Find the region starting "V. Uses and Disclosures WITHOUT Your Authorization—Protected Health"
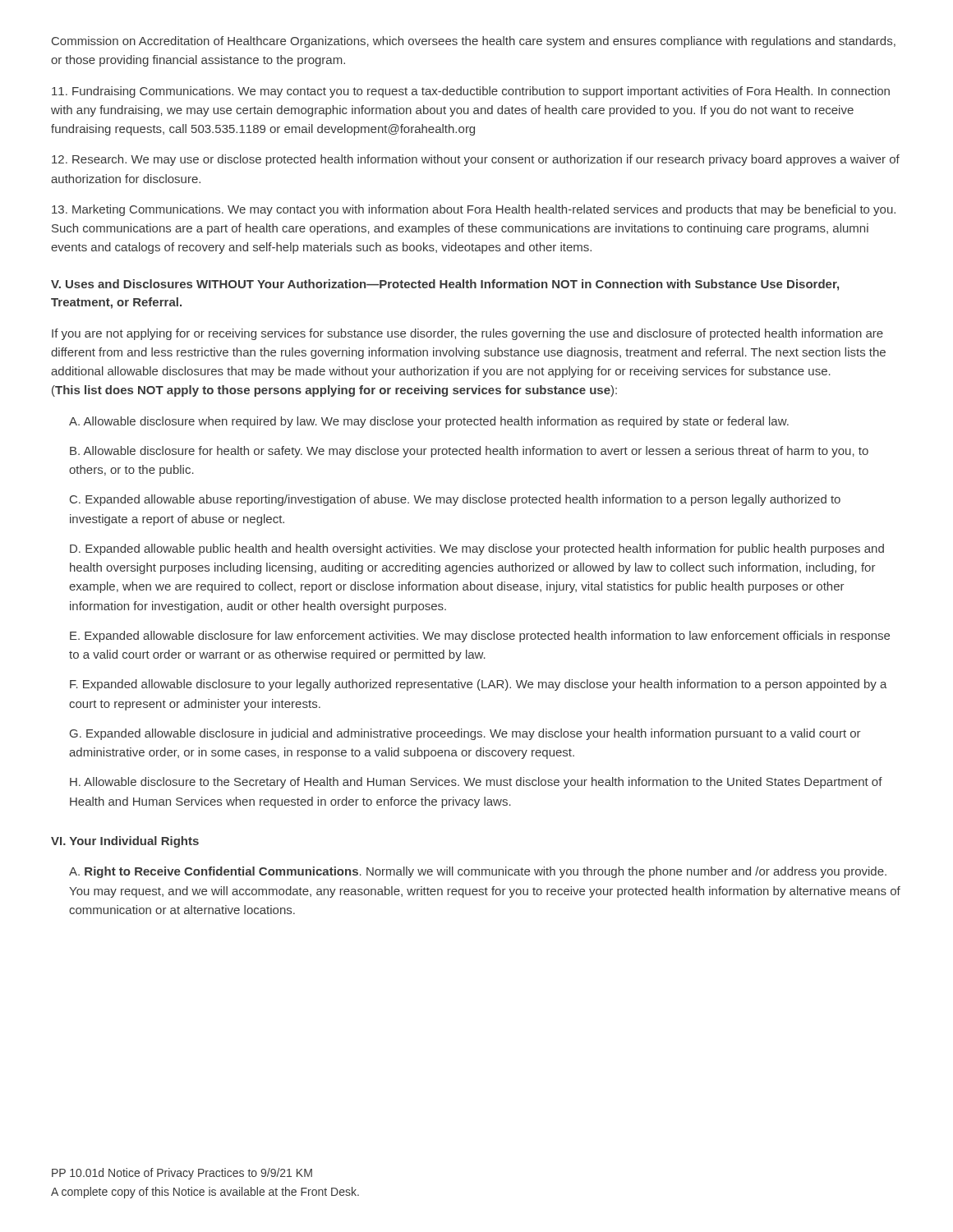 pyautogui.click(x=445, y=293)
